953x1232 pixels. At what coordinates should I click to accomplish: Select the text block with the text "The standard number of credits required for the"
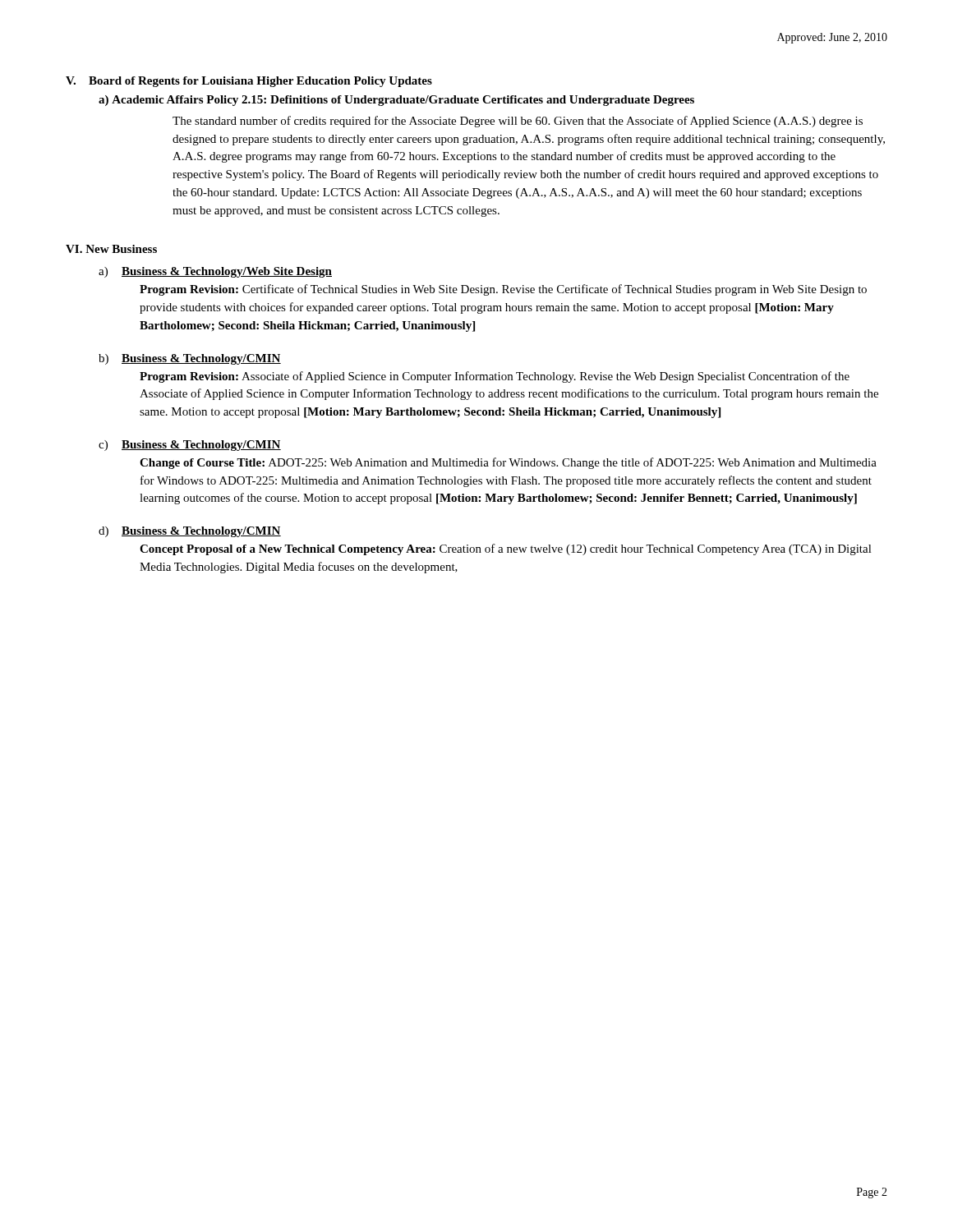pyautogui.click(x=529, y=165)
